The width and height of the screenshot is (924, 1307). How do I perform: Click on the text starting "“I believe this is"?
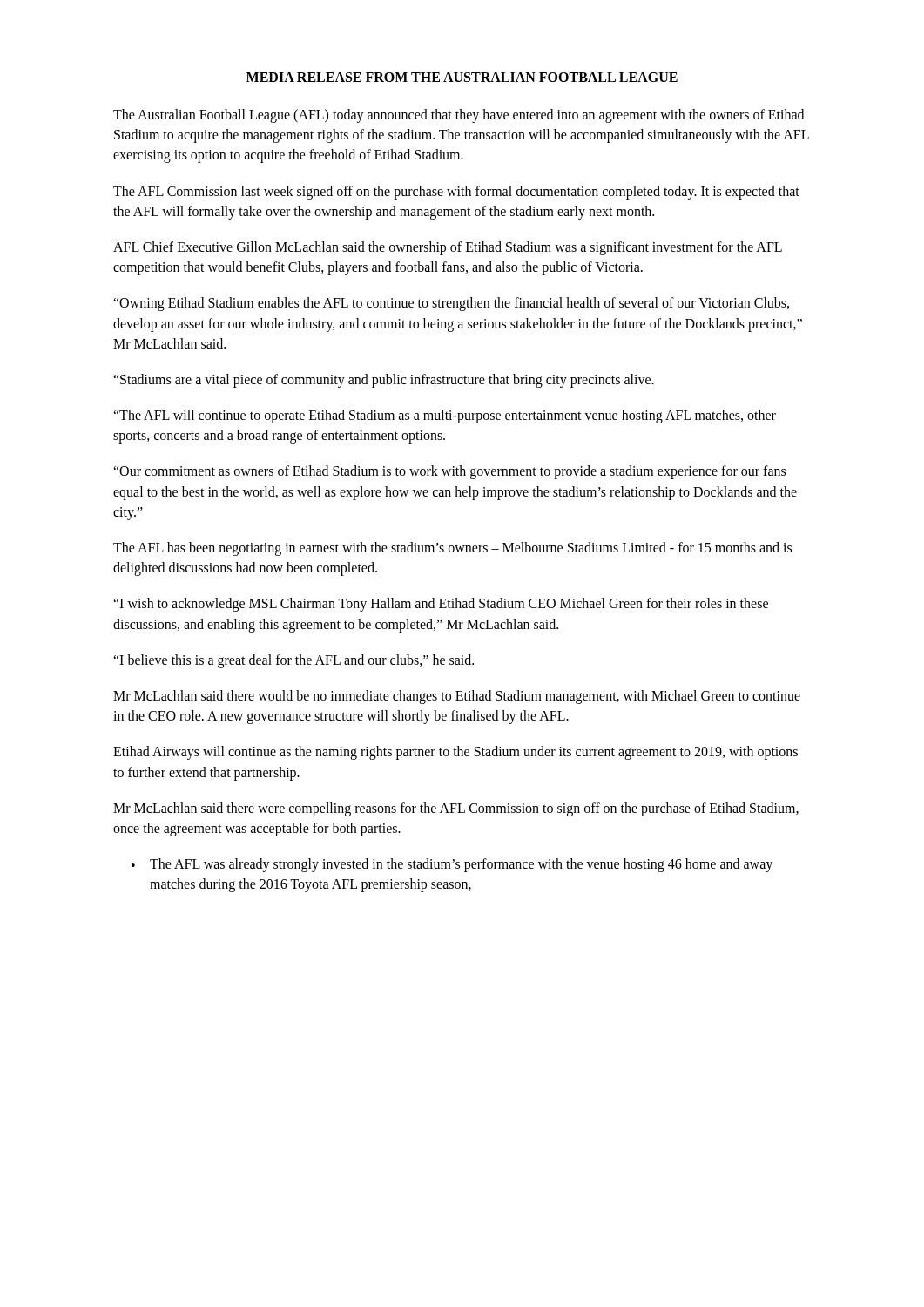294,660
